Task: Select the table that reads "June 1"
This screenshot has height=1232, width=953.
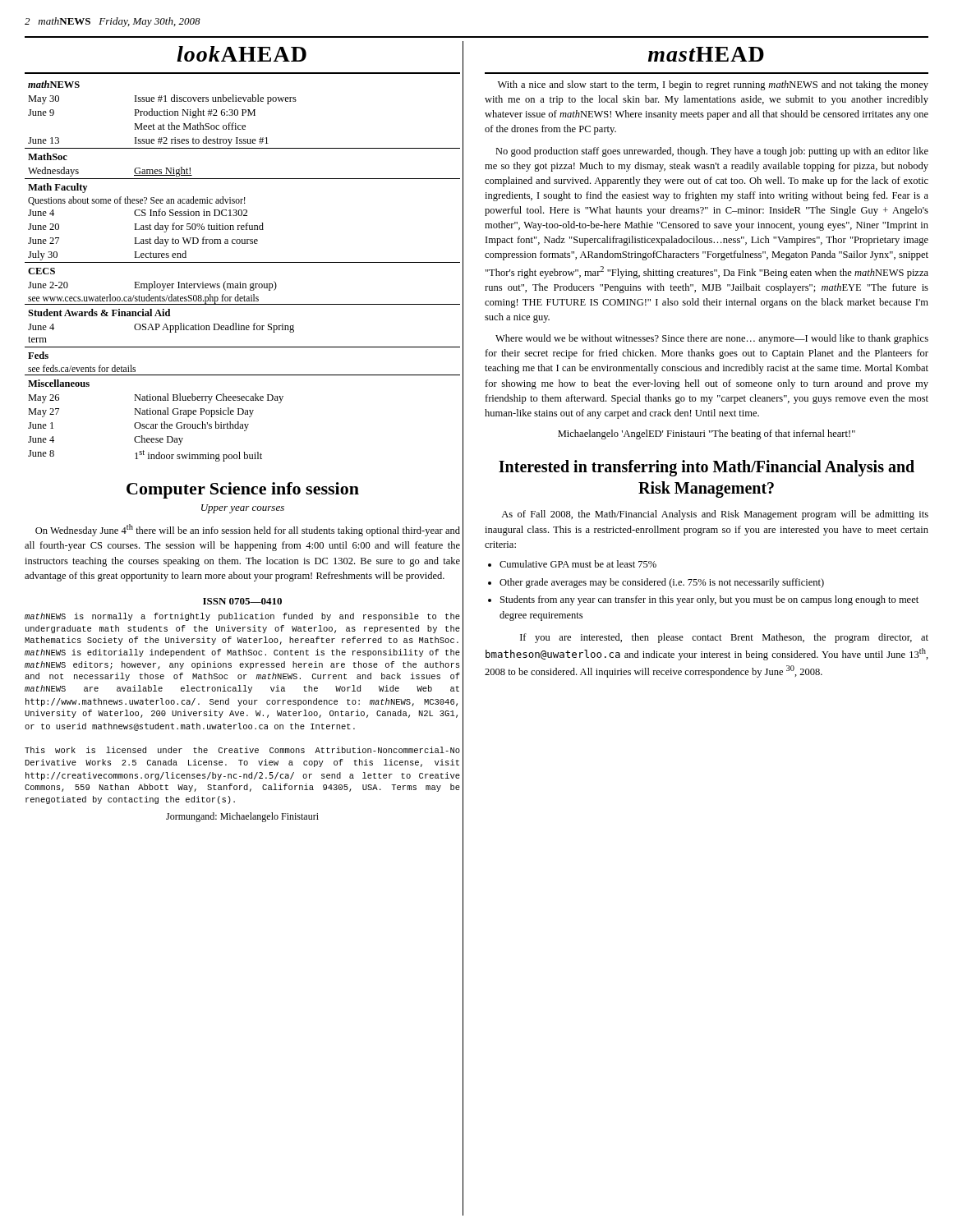Action: [242, 270]
